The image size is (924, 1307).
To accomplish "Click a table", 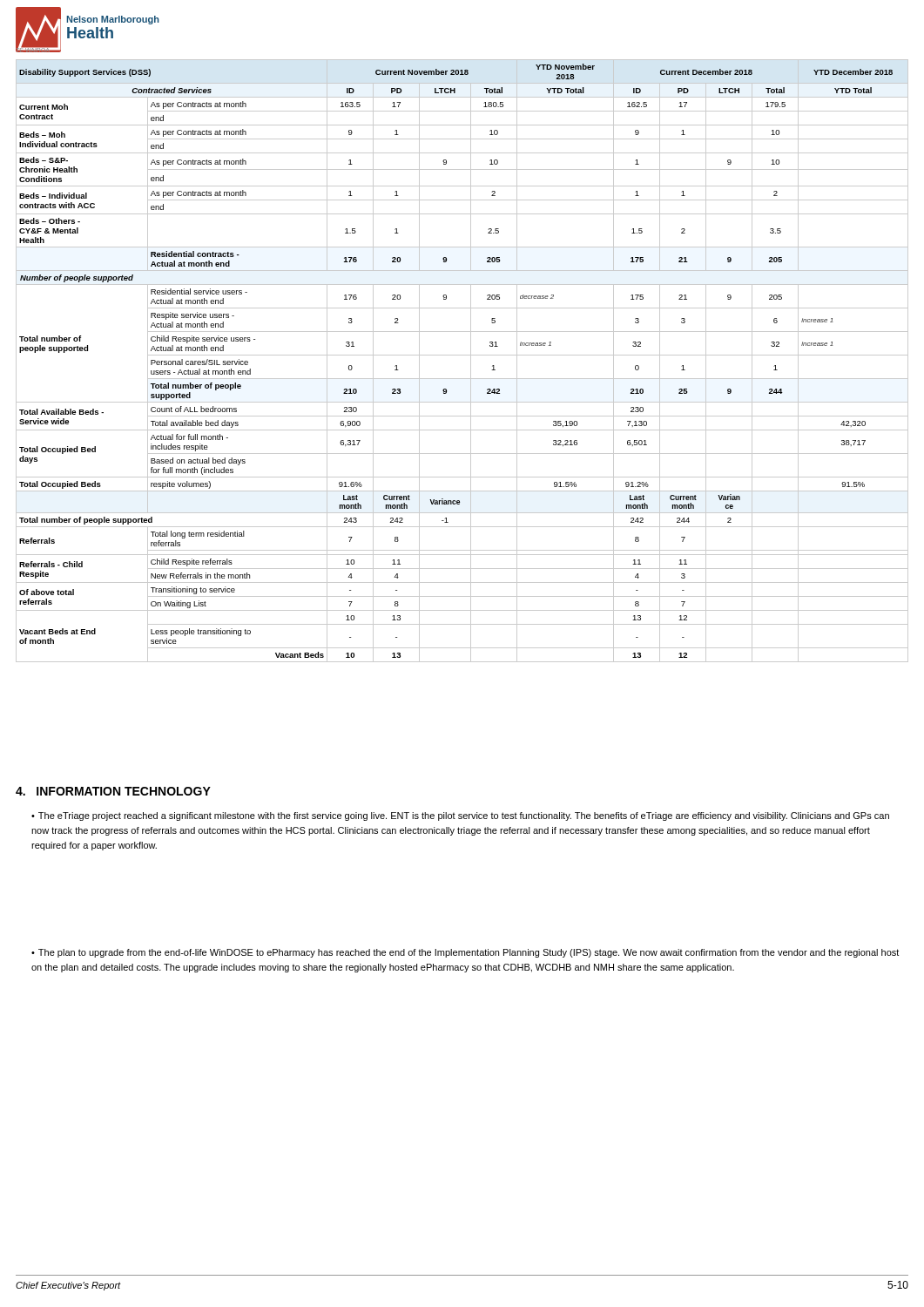I will [462, 361].
